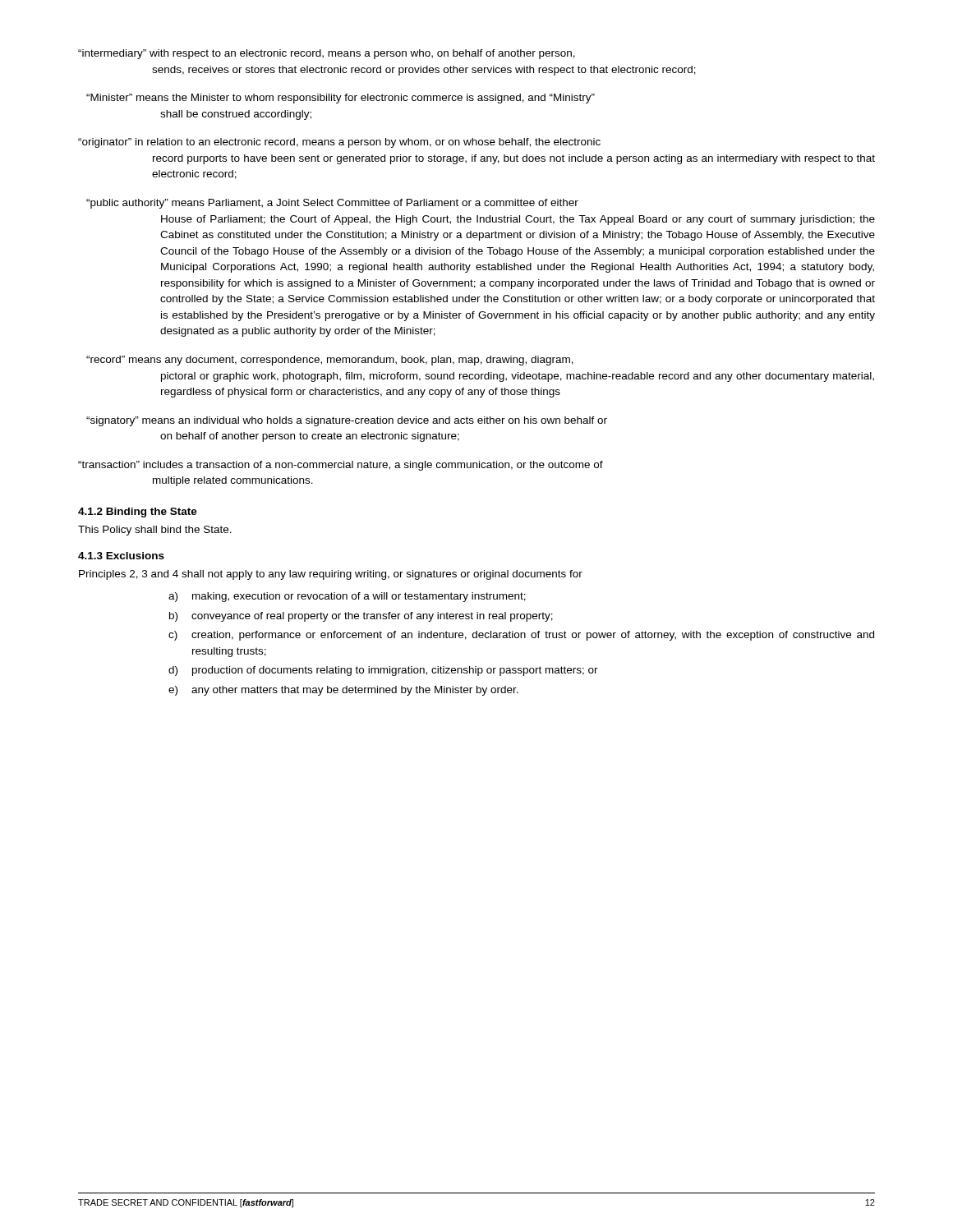Point to the block beginning "d) production of documents relating to immigration,"
Image resolution: width=953 pixels, height=1232 pixels.
point(522,670)
